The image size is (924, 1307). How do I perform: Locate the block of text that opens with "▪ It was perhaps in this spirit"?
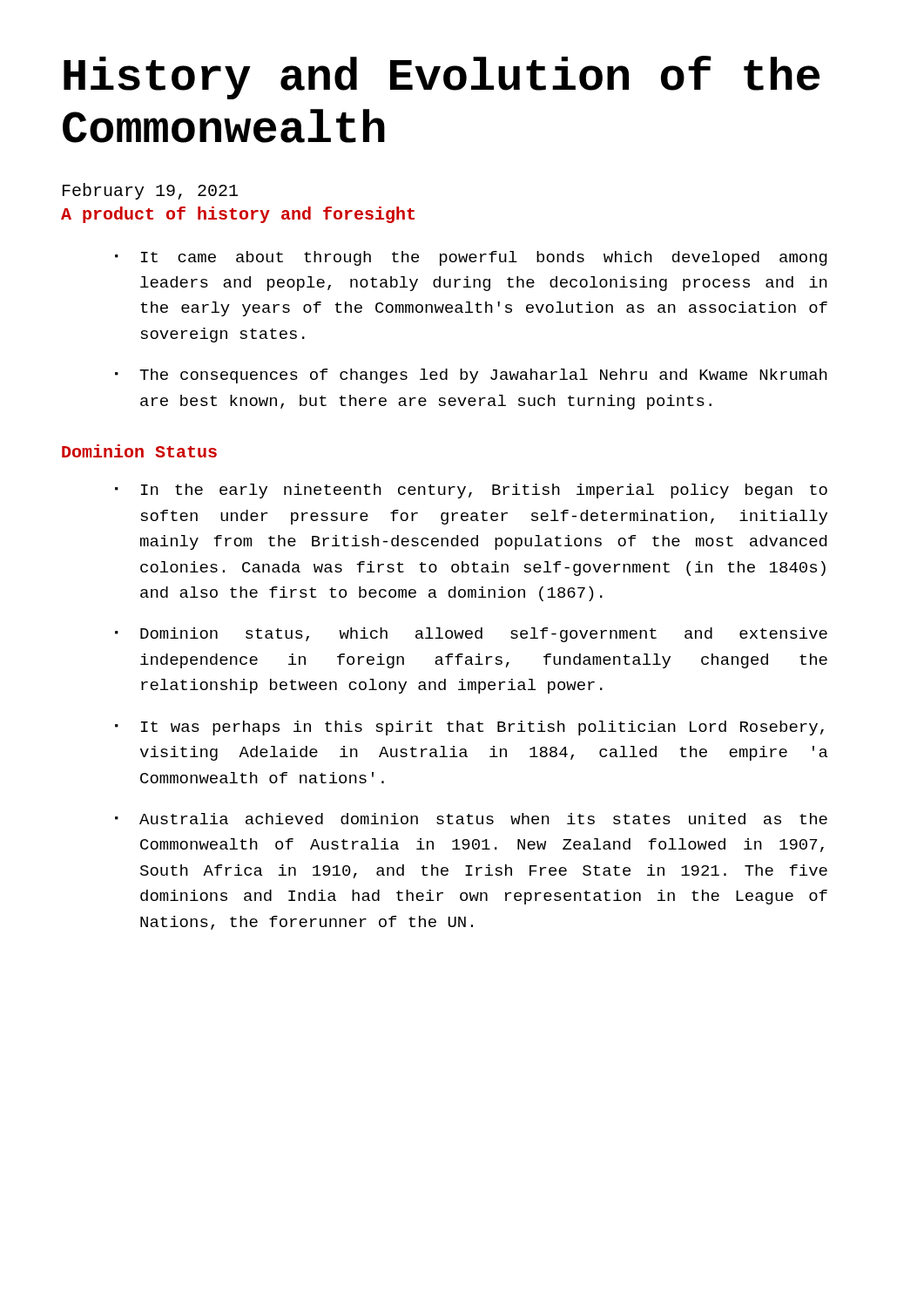[x=471, y=754]
